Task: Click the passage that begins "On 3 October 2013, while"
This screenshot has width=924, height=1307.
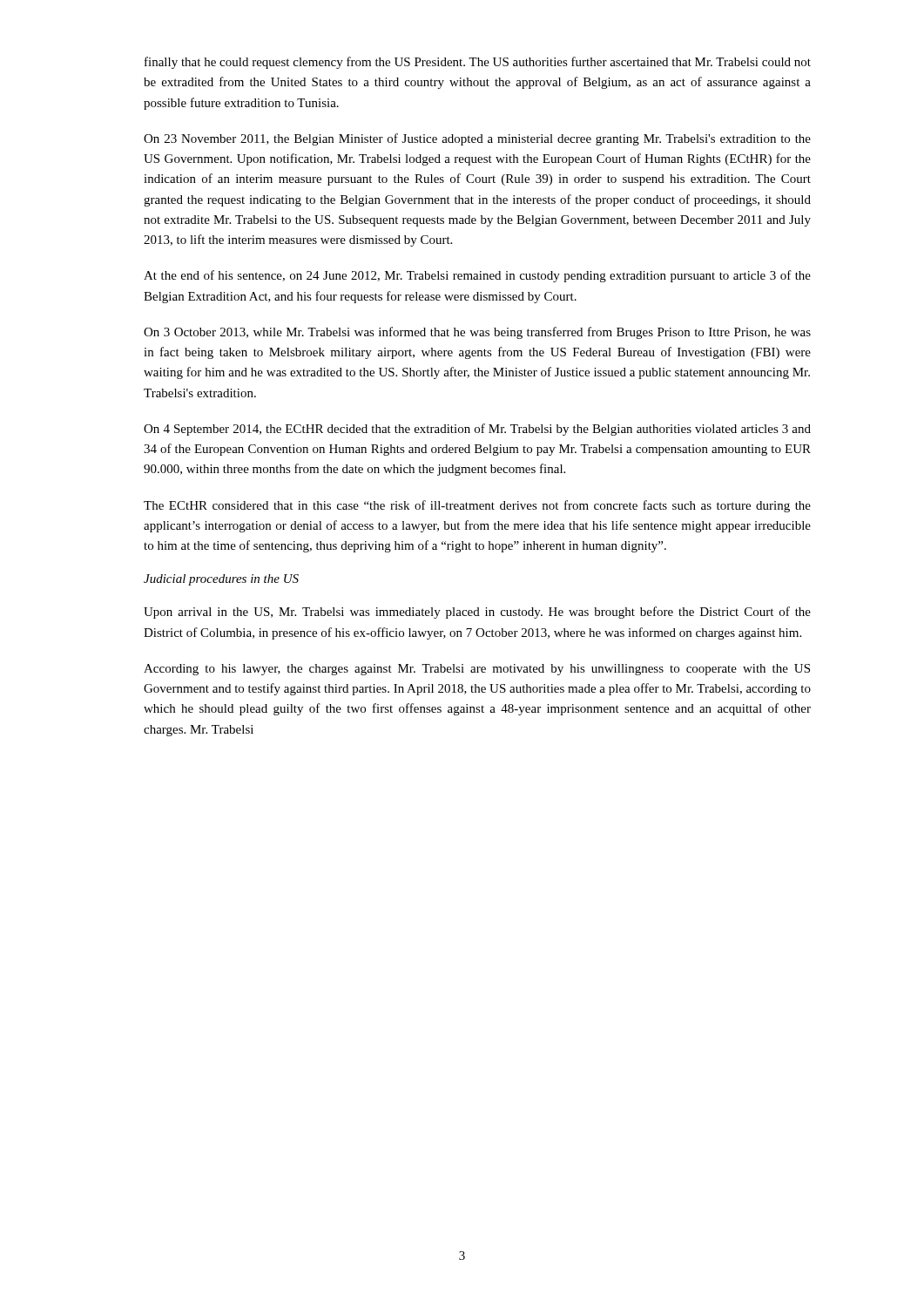Action: pyautogui.click(x=477, y=362)
